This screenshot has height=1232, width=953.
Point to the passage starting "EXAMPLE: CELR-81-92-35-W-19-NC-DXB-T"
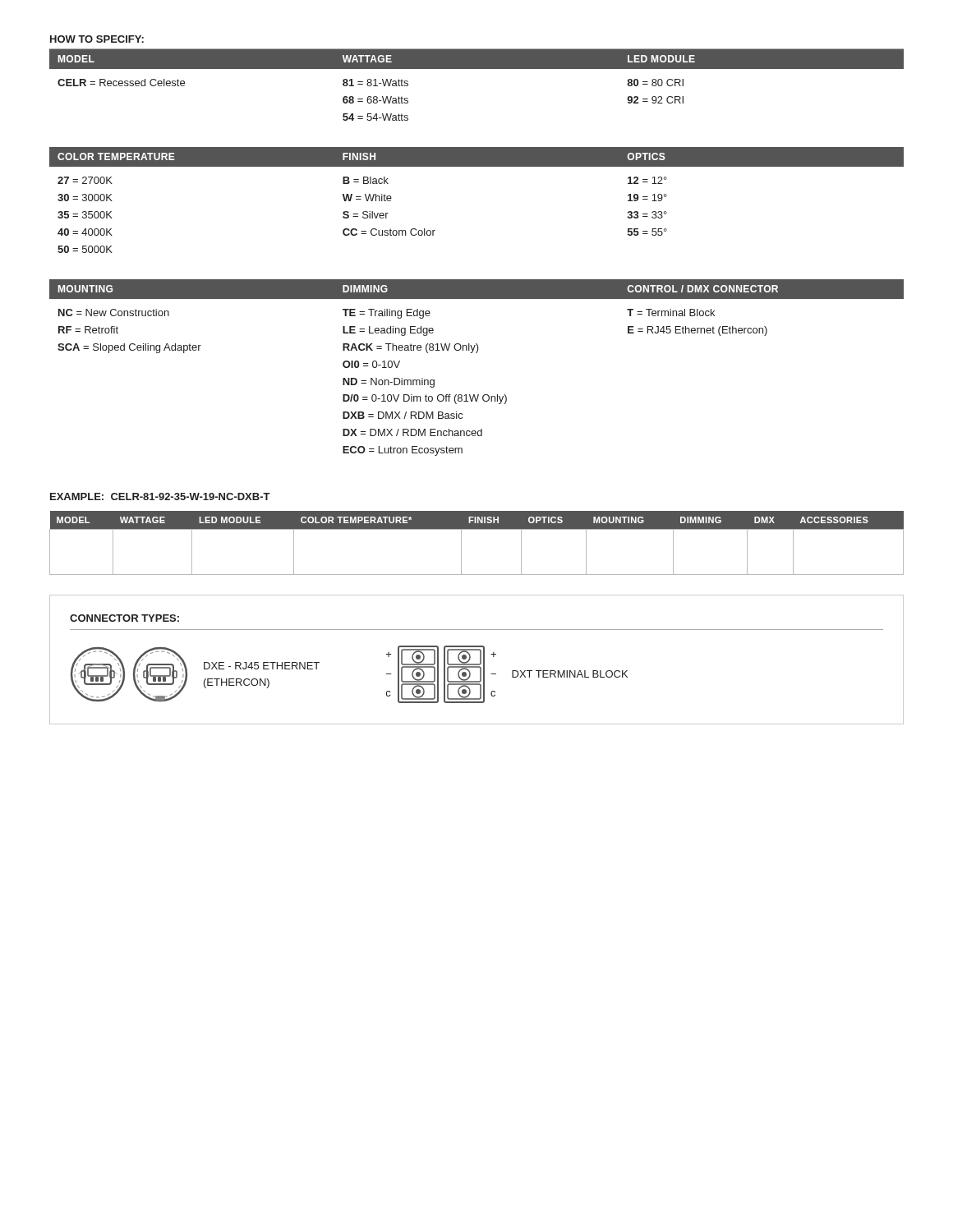pyautogui.click(x=160, y=496)
